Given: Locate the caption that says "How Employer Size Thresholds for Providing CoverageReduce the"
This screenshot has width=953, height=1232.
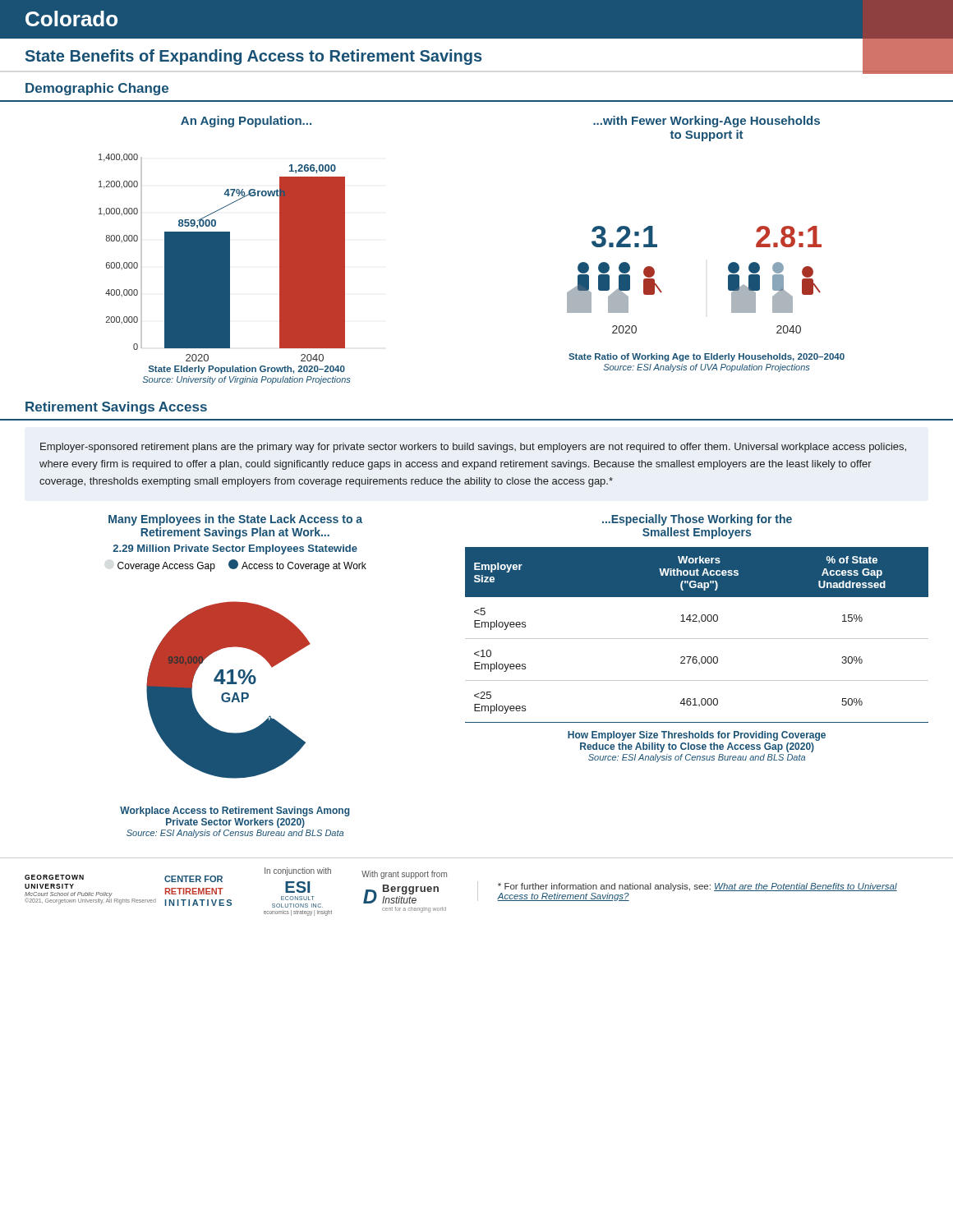Looking at the screenshot, I should coord(697,741).
